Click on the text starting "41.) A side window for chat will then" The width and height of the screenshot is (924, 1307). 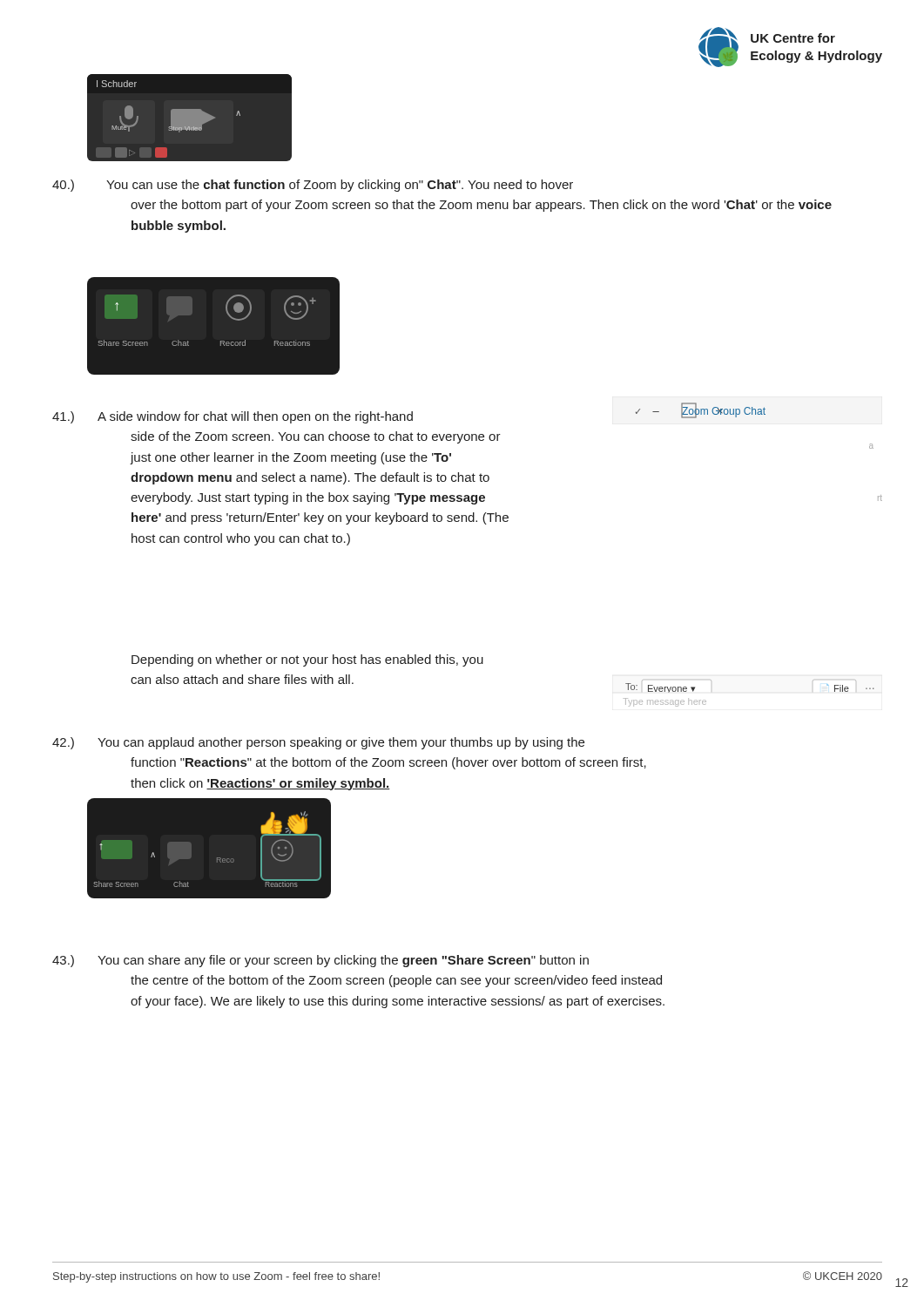click(285, 478)
